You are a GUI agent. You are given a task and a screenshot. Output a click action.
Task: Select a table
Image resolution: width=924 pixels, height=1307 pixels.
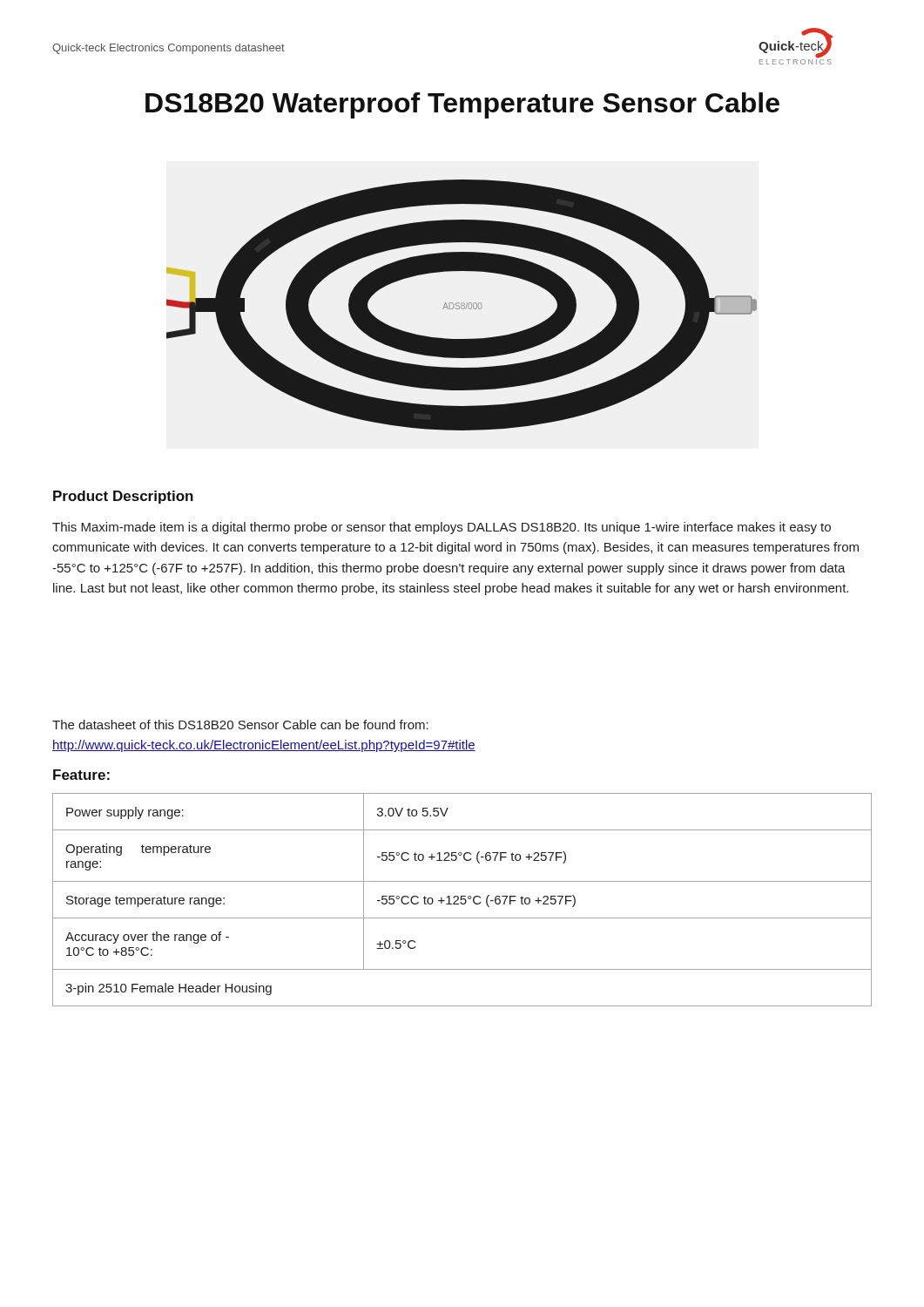click(x=462, y=900)
